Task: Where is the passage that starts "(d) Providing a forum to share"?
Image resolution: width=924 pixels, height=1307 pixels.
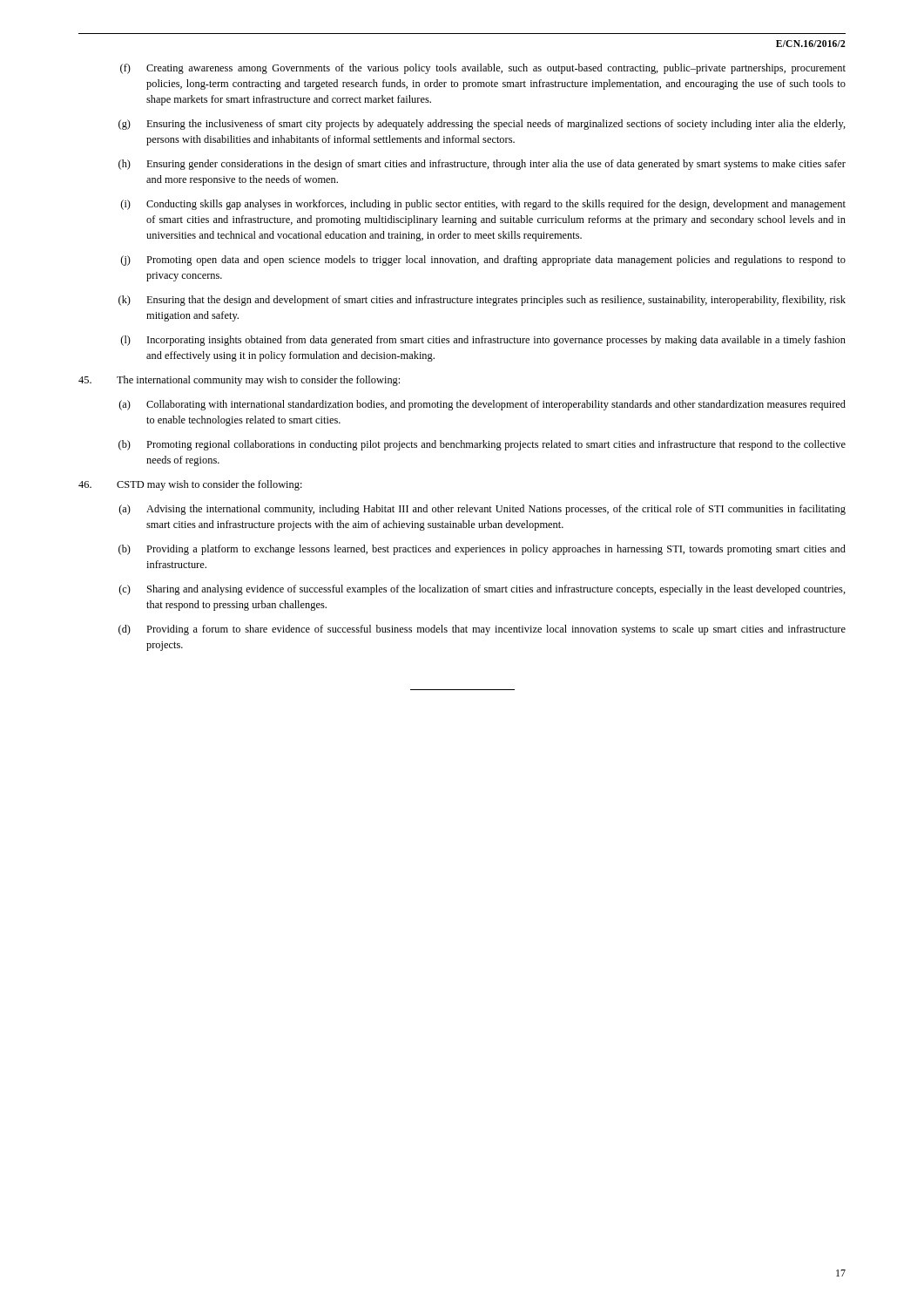Action: pyautogui.click(x=462, y=637)
